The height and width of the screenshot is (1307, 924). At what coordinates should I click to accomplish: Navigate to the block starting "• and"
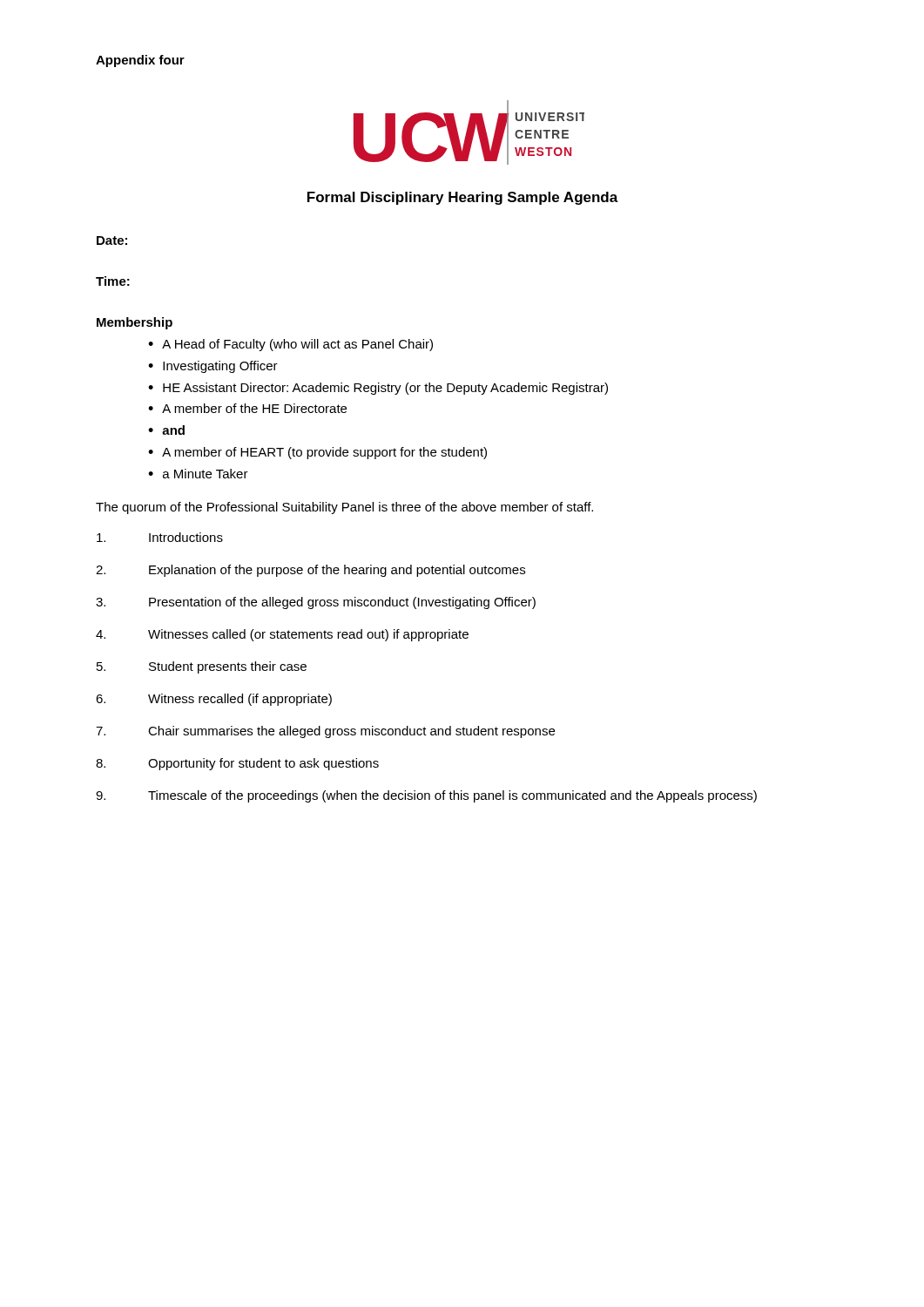(167, 431)
